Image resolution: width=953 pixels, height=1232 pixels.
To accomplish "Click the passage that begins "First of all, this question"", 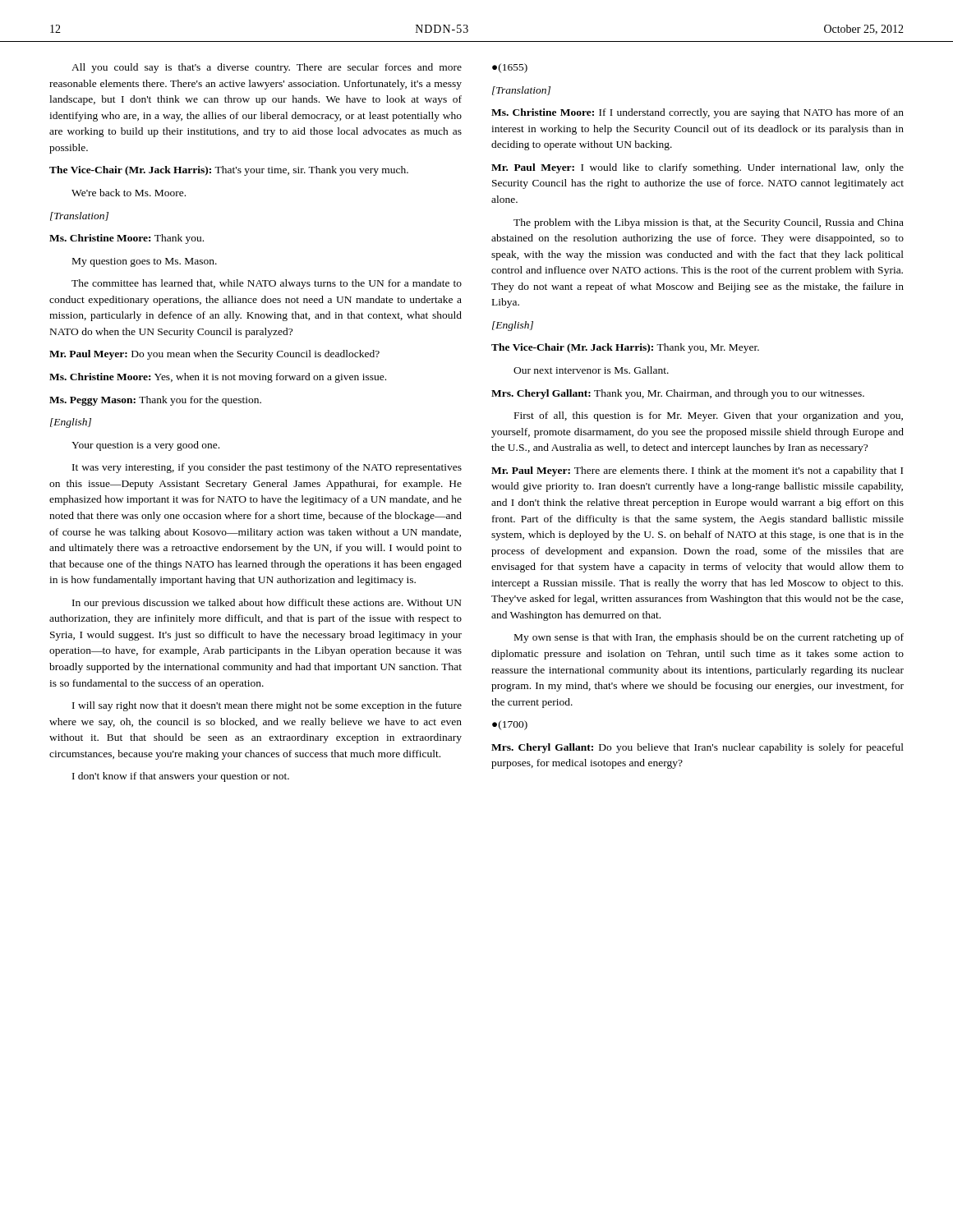I will [x=698, y=432].
